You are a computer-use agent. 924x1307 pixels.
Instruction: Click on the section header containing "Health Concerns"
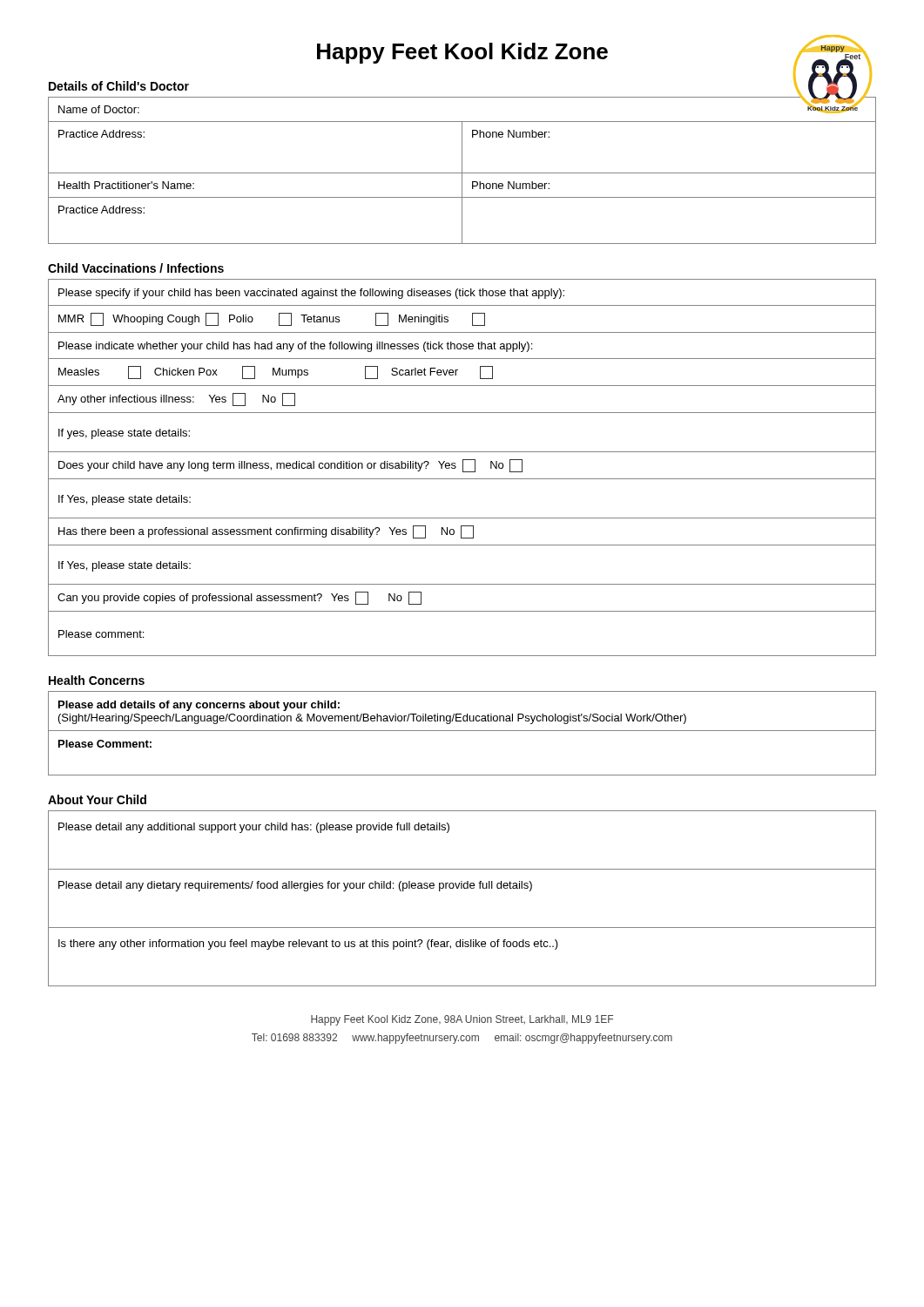(96, 681)
